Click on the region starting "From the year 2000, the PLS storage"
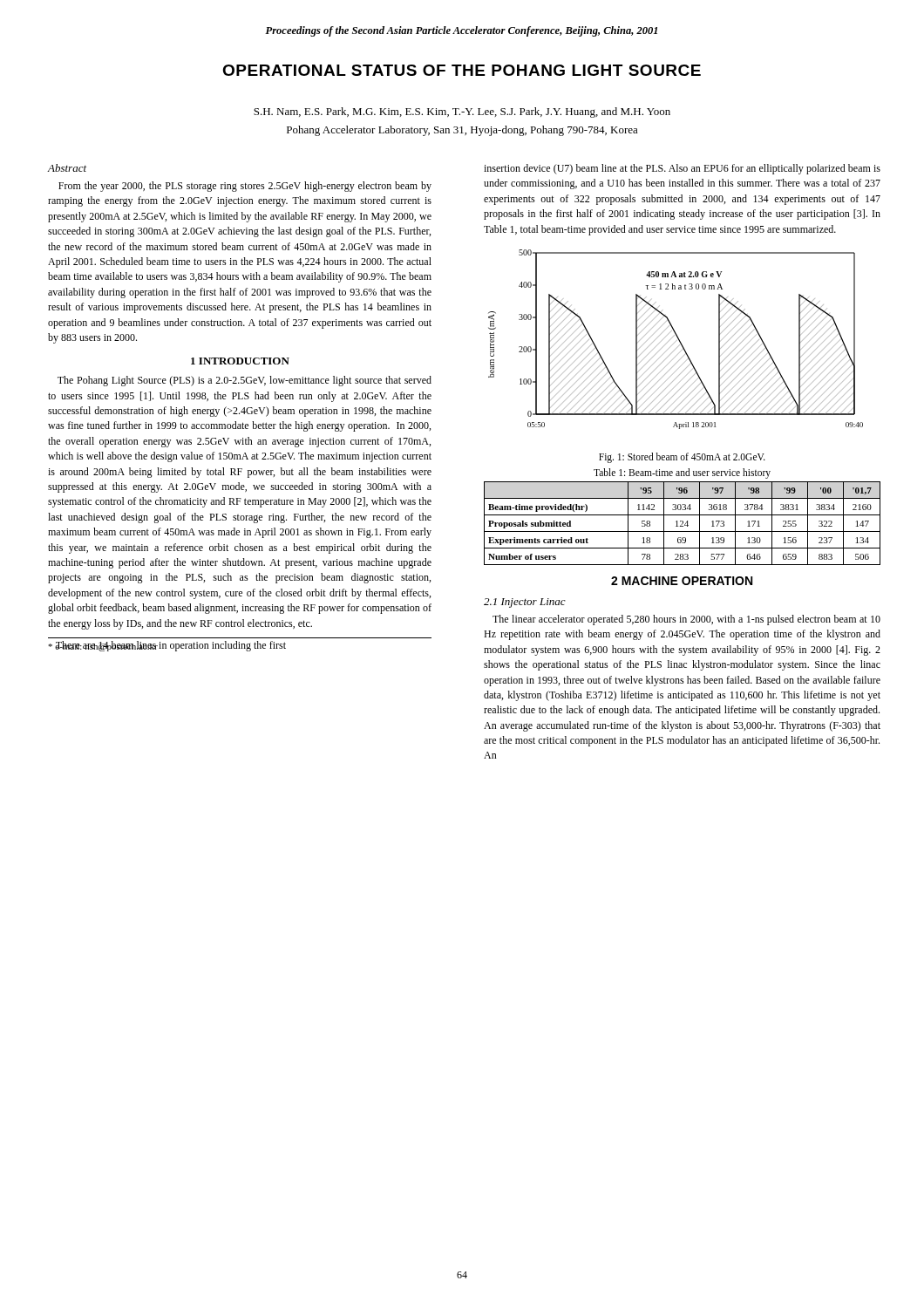The width and height of the screenshot is (924, 1308). coord(240,262)
